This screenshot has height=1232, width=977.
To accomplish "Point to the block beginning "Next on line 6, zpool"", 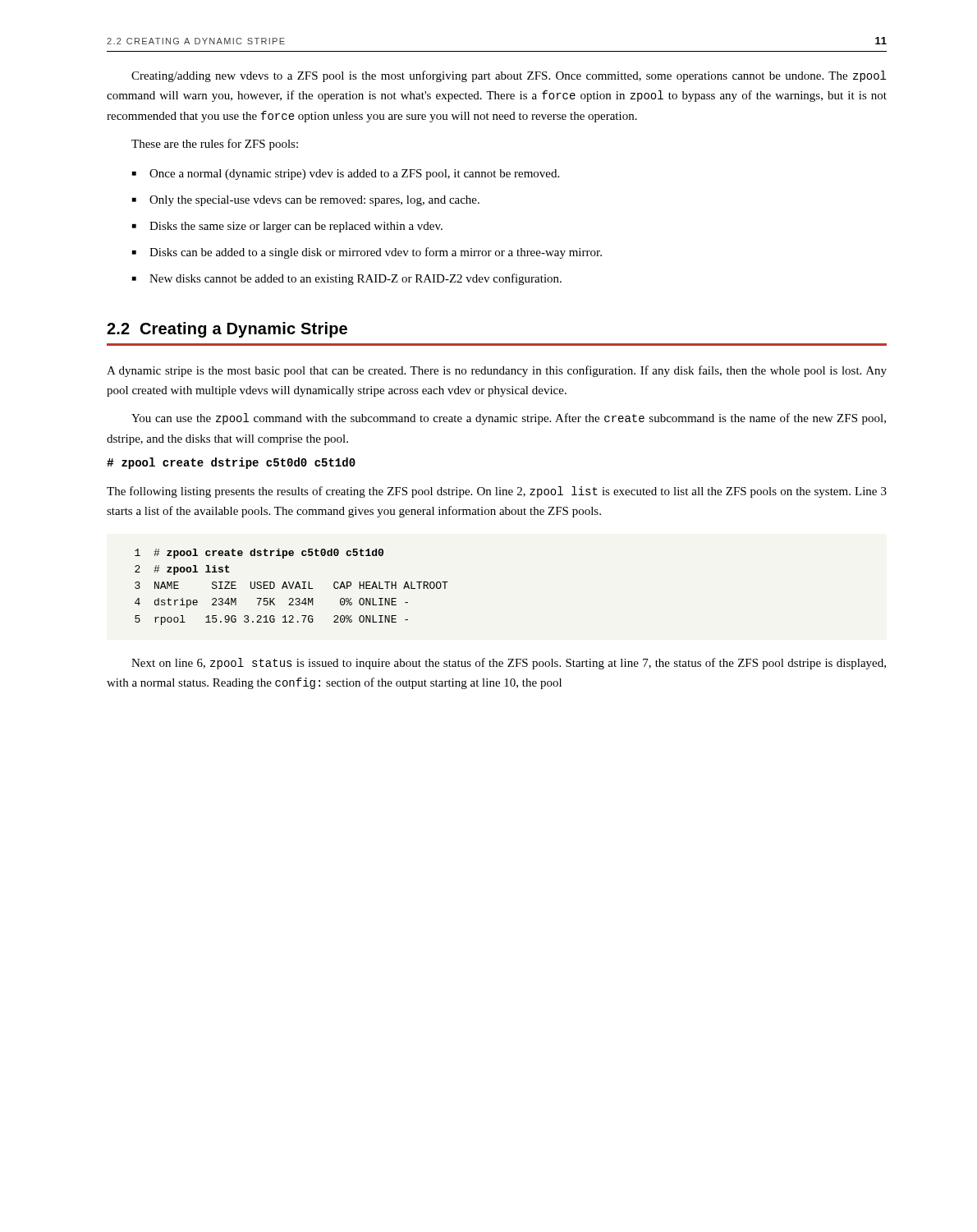I will click(x=497, y=673).
